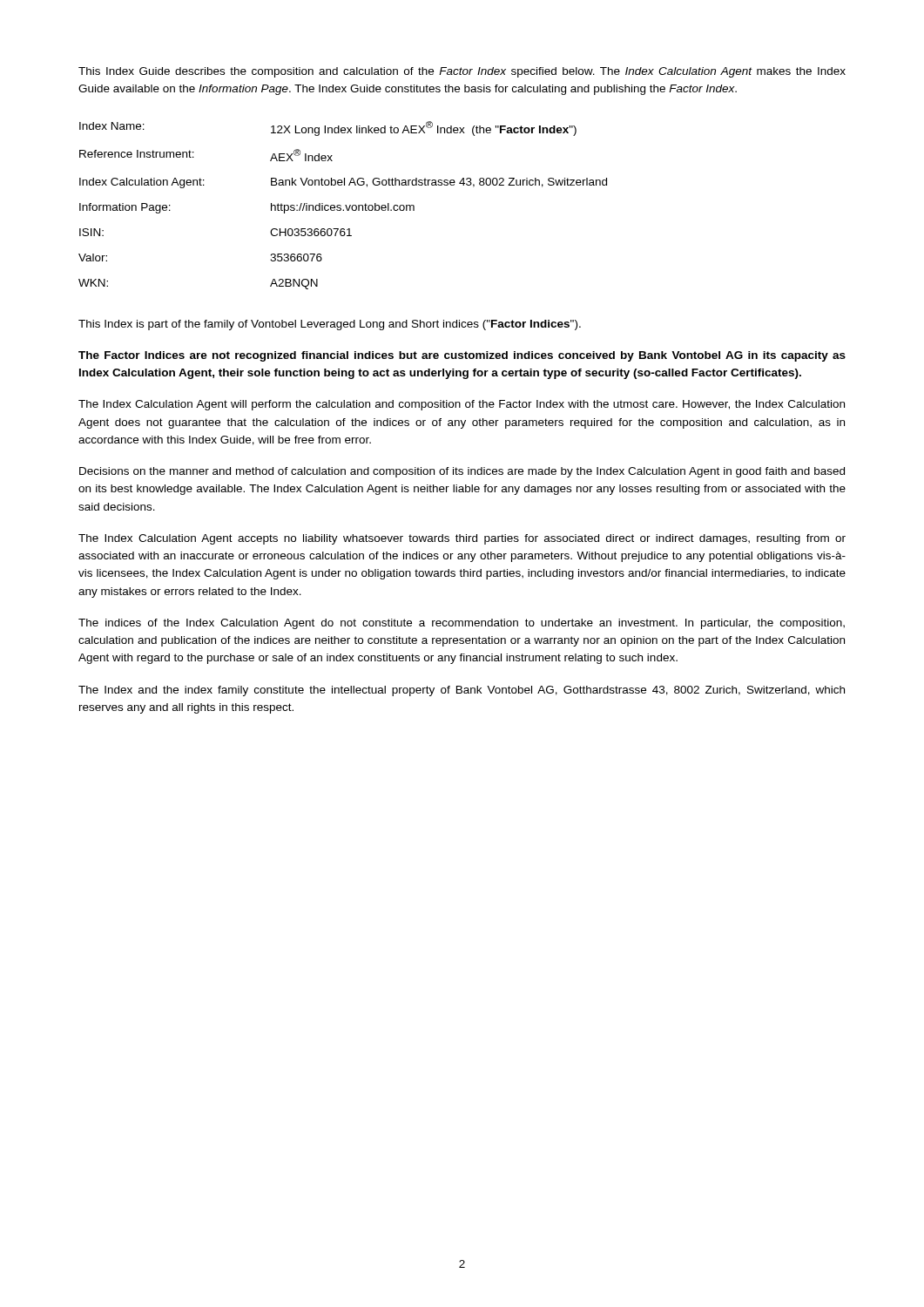Where is the passage that starts "The indices of the Index"?
The height and width of the screenshot is (1307, 924).
(462, 640)
